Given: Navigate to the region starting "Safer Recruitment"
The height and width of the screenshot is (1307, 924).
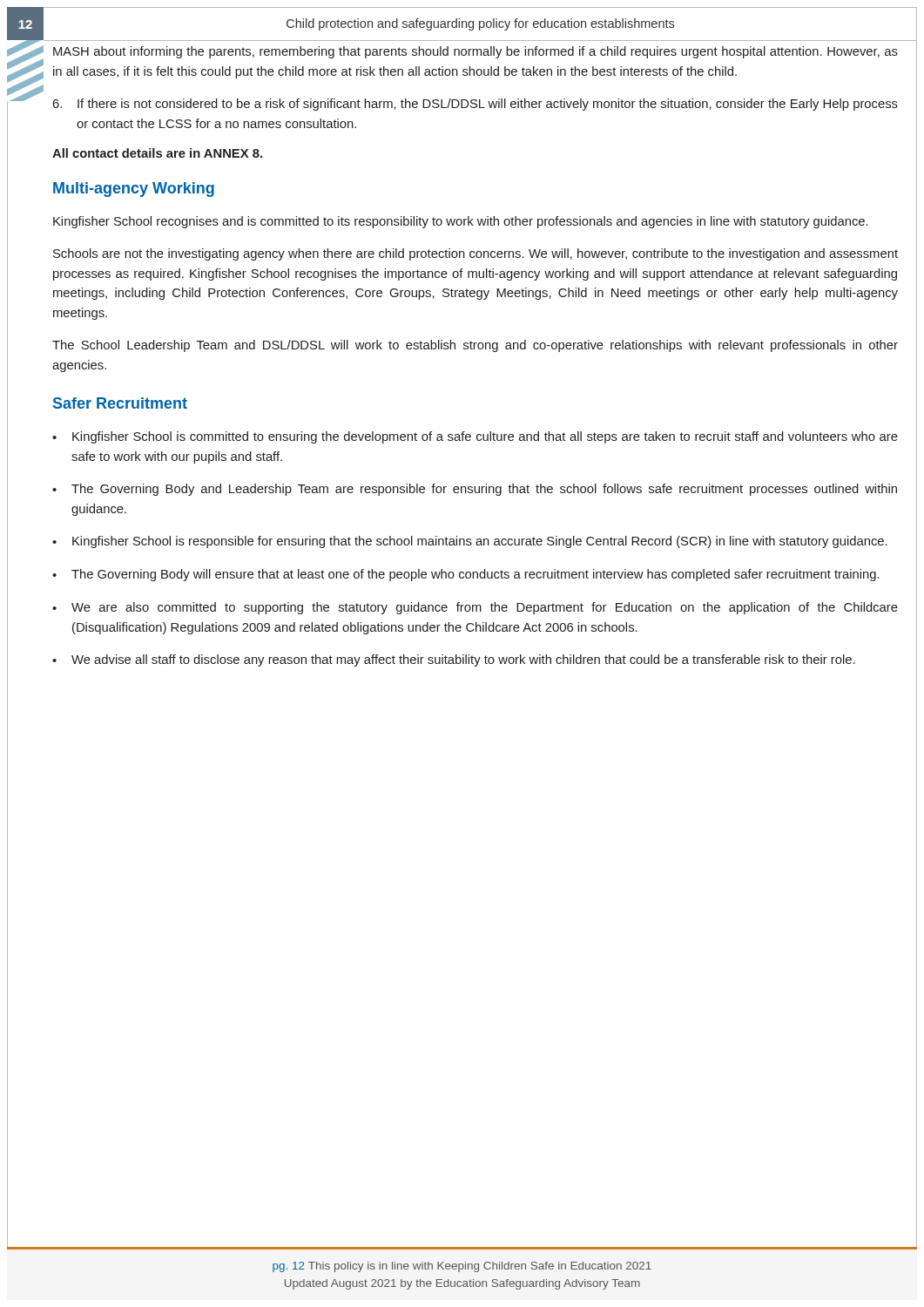Looking at the screenshot, I should [120, 404].
